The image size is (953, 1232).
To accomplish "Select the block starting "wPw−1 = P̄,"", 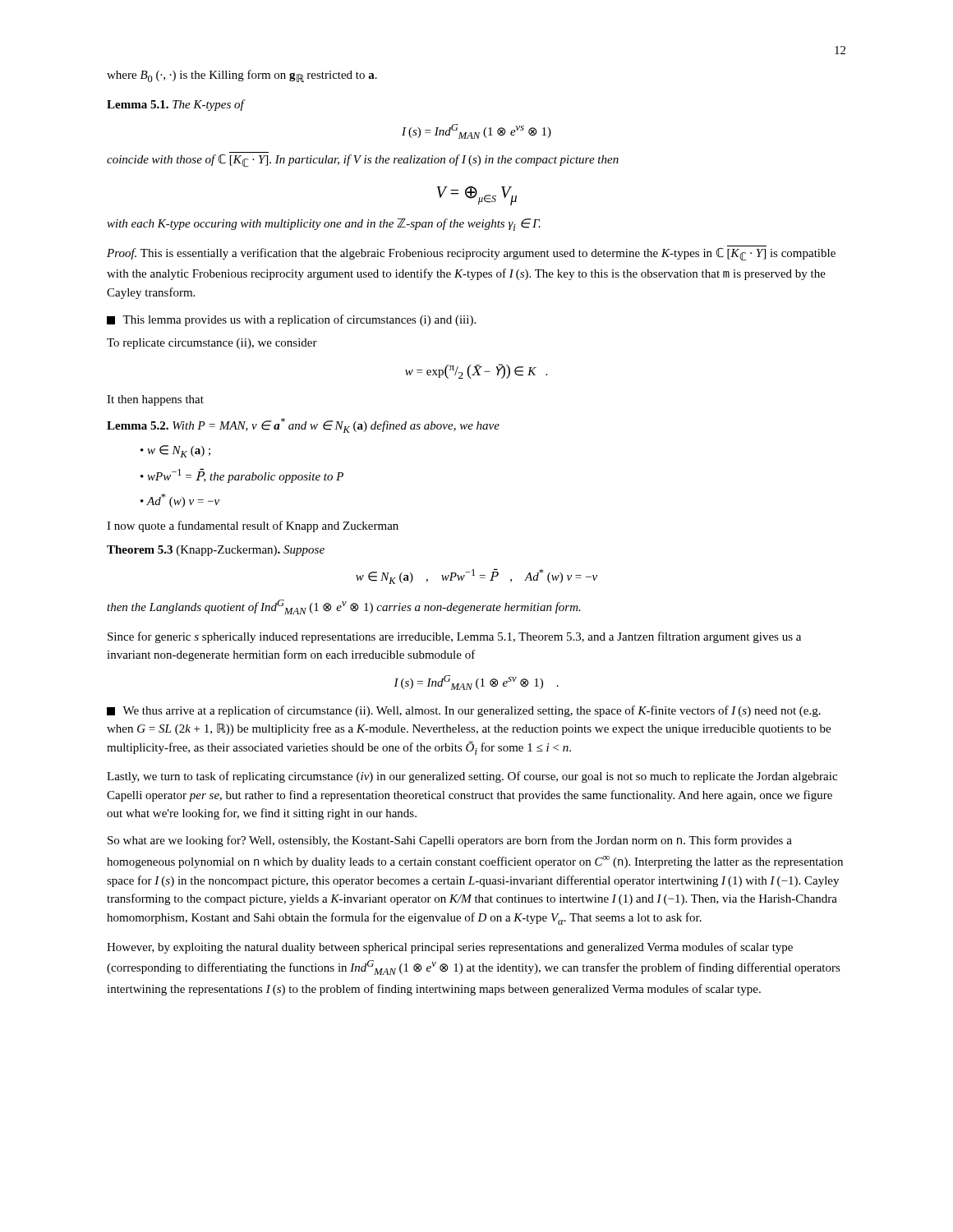I will coord(242,476).
